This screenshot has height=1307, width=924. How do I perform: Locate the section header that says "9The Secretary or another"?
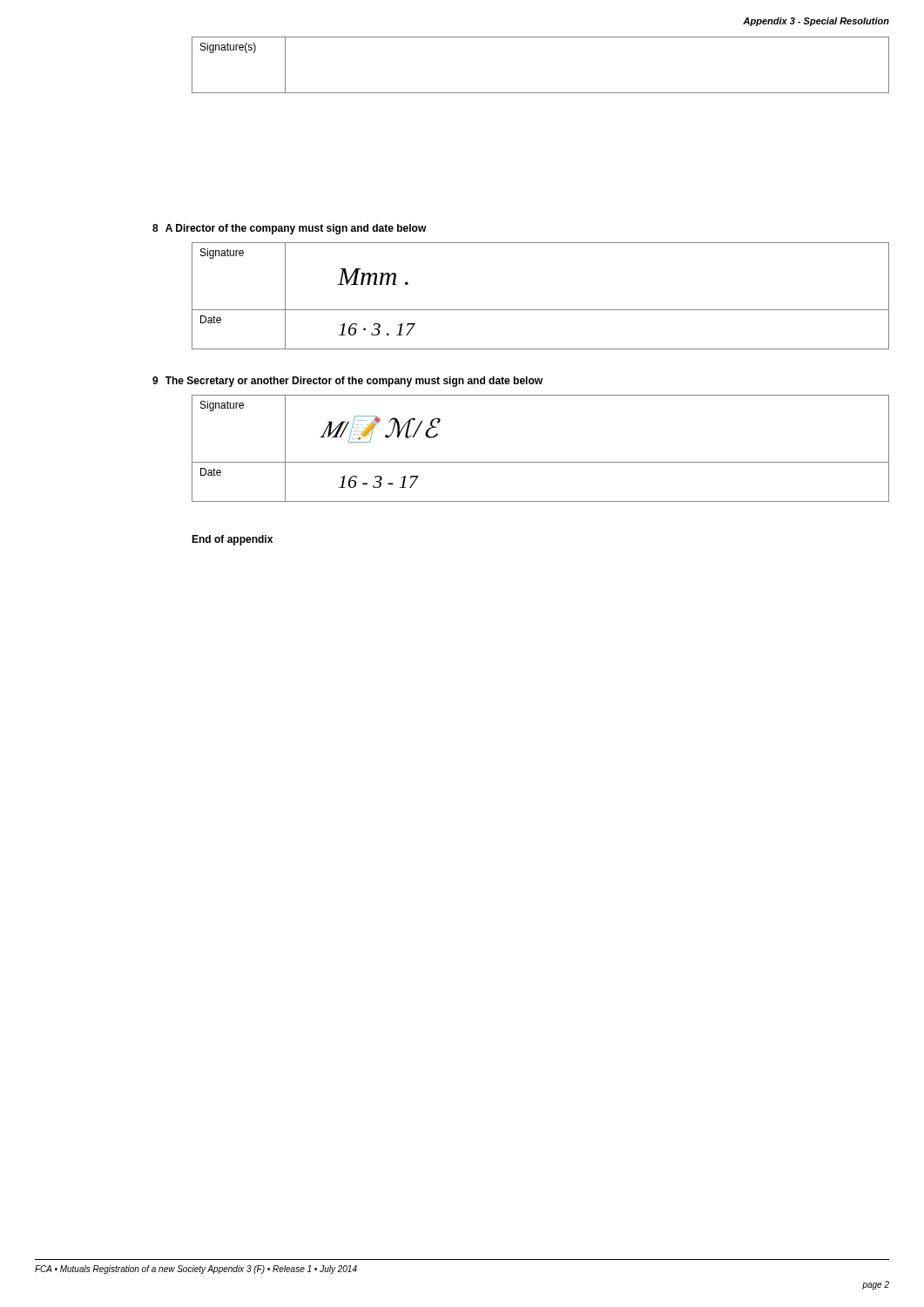(348, 381)
